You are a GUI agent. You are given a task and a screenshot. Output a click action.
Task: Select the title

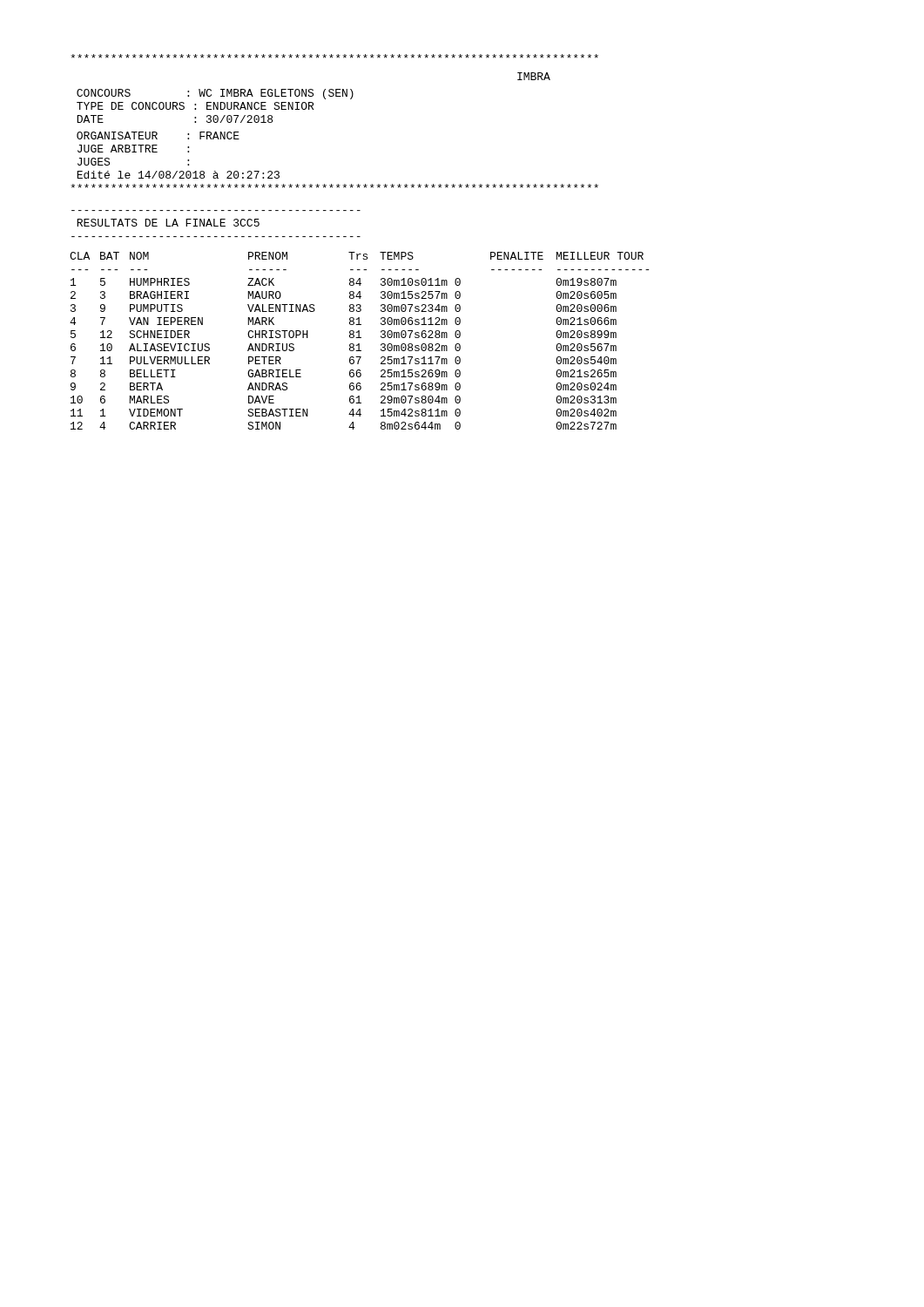click(x=462, y=77)
